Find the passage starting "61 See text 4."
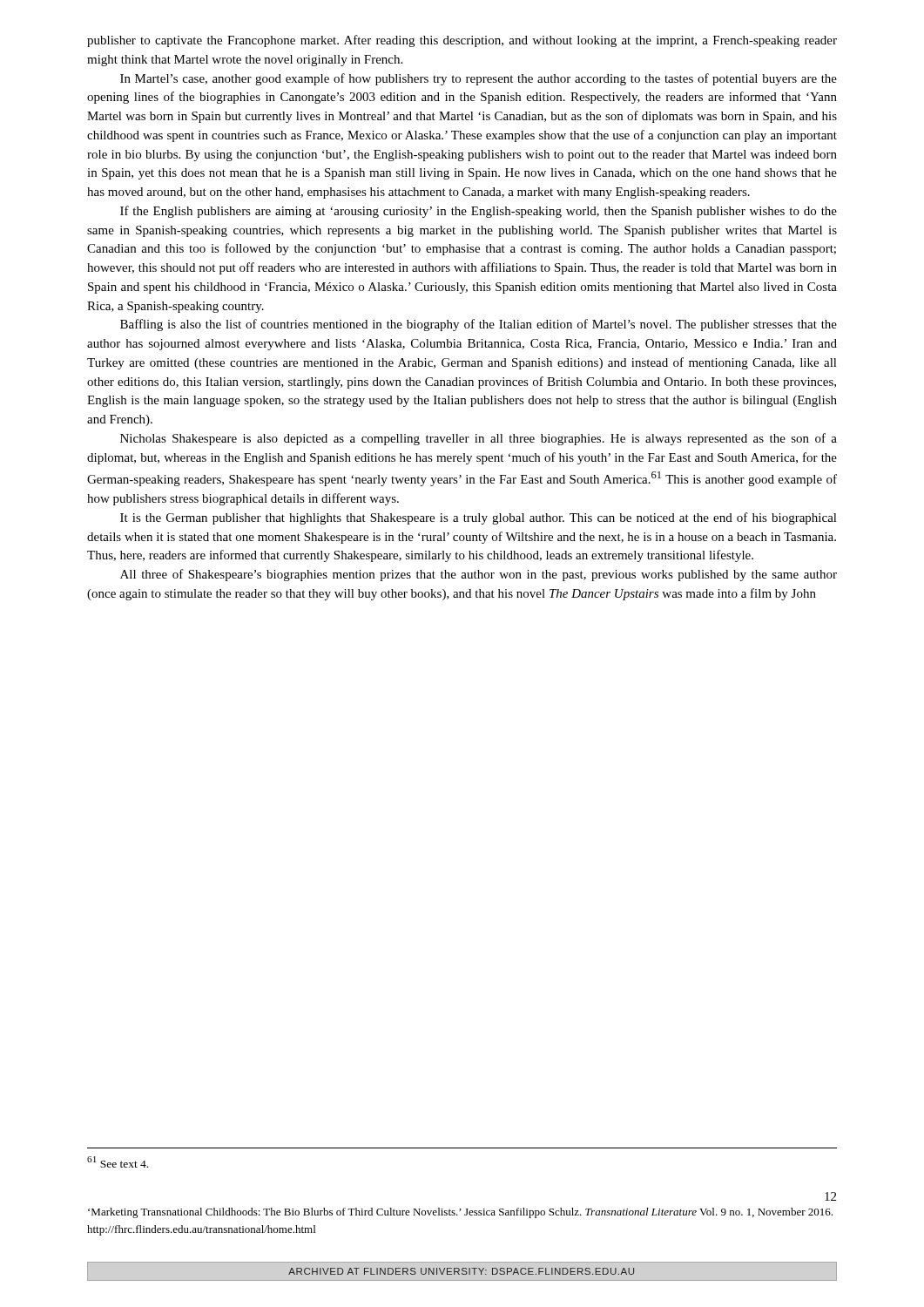924x1307 pixels. click(x=118, y=1162)
